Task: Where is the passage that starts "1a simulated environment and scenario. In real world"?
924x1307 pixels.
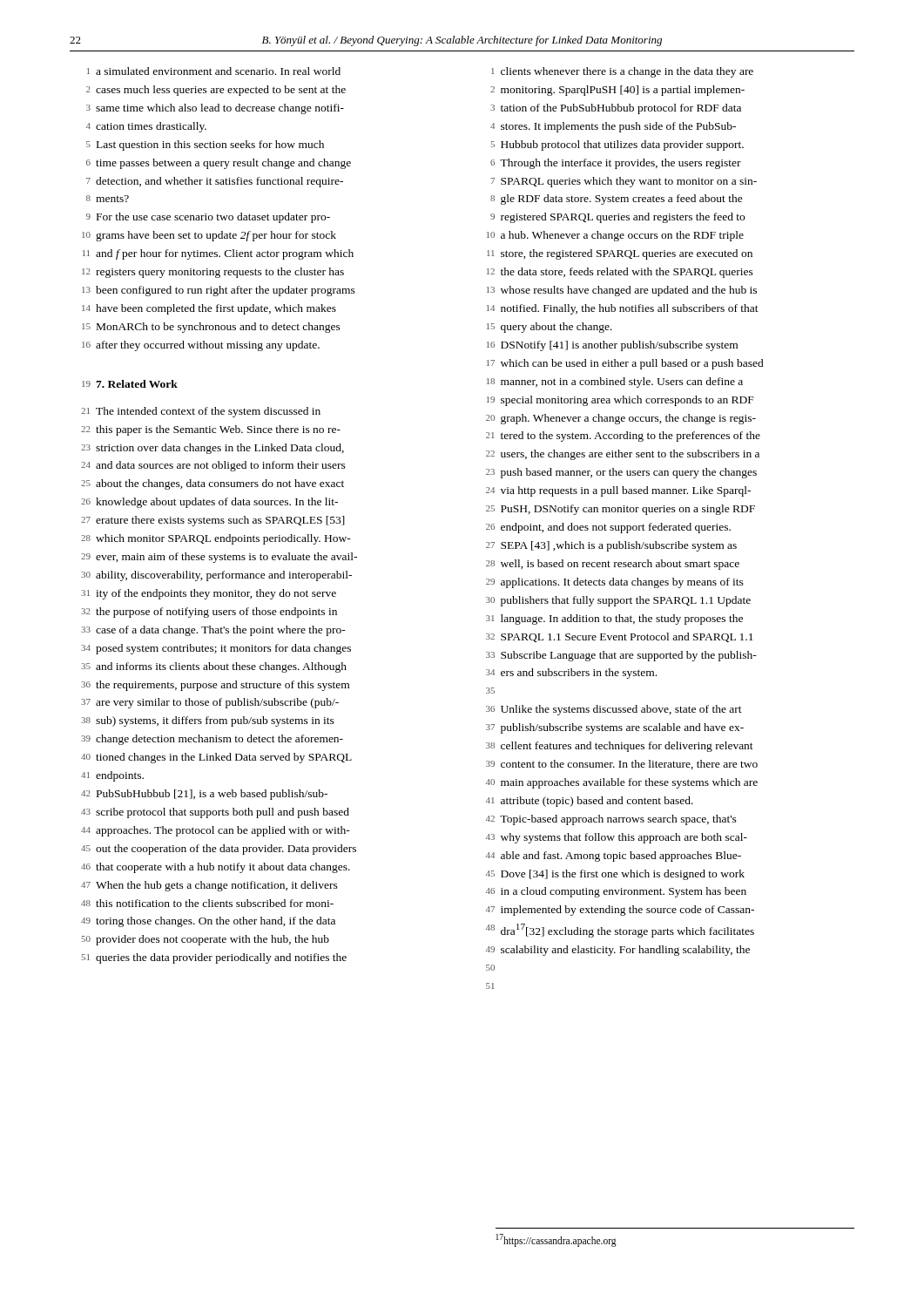Action: pos(260,213)
